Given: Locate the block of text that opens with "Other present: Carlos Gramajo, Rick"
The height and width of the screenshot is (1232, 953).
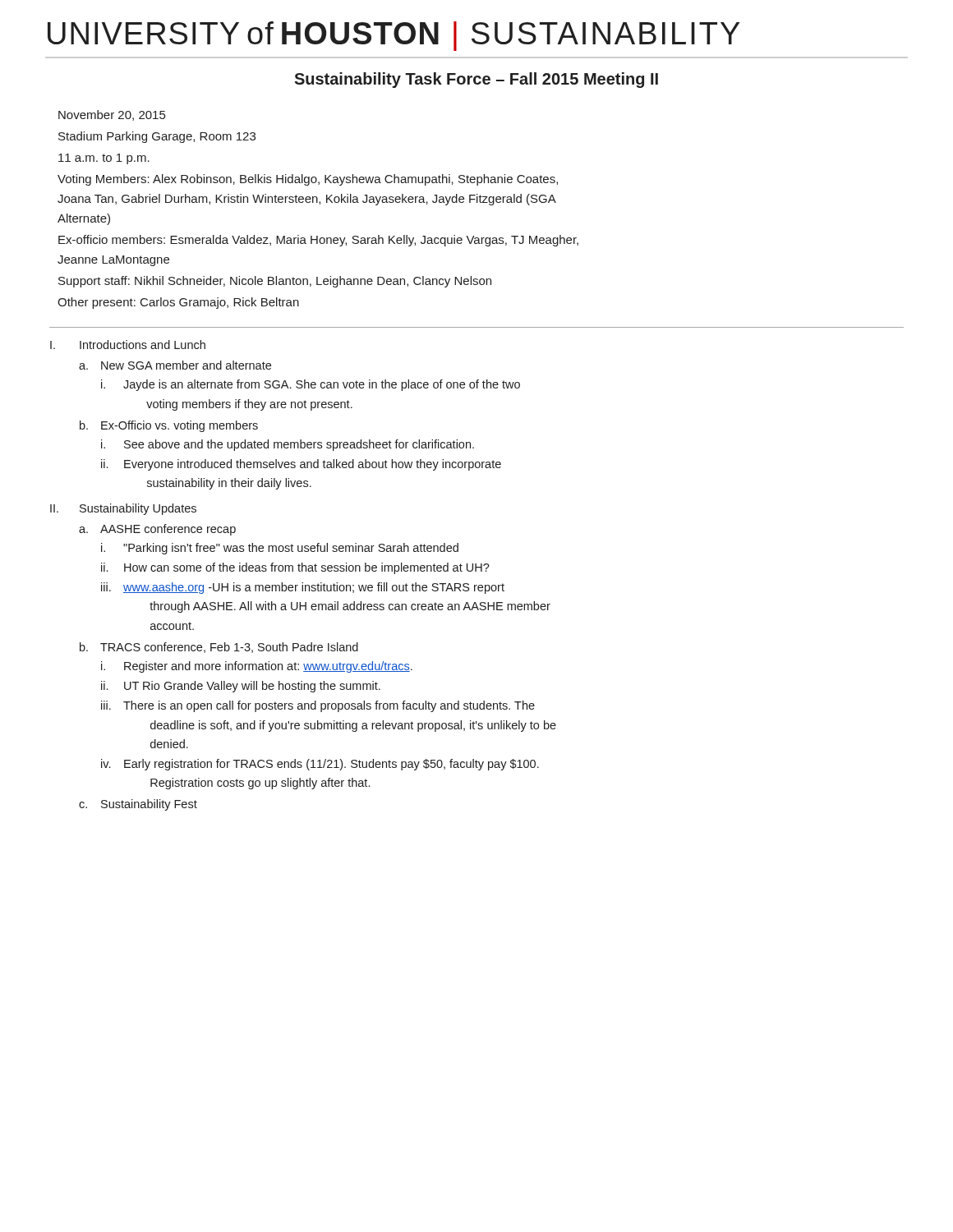Looking at the screenshot, I should point(178,302).
